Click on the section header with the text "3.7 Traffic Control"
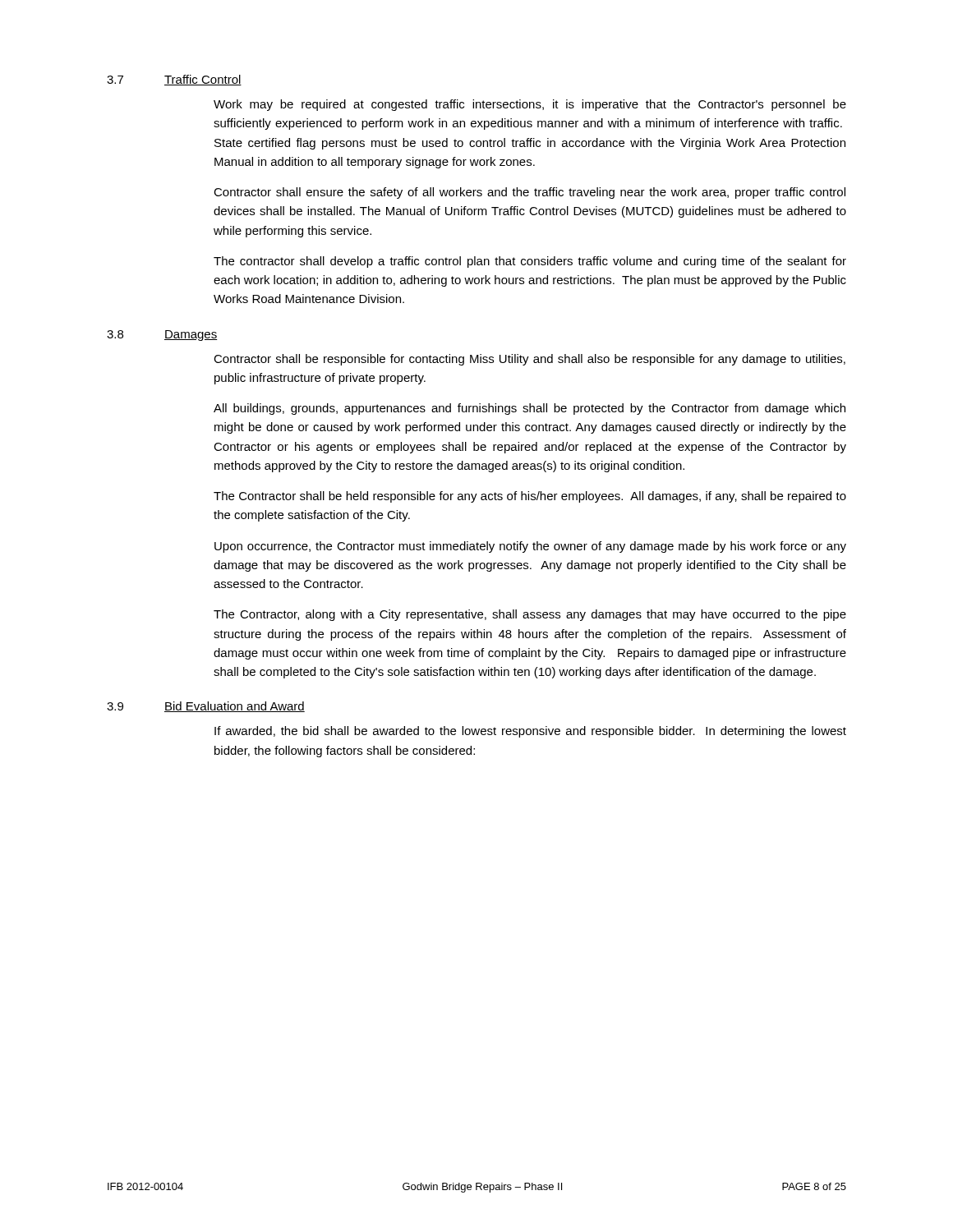Screen dimensions: 1232x953 174,79
